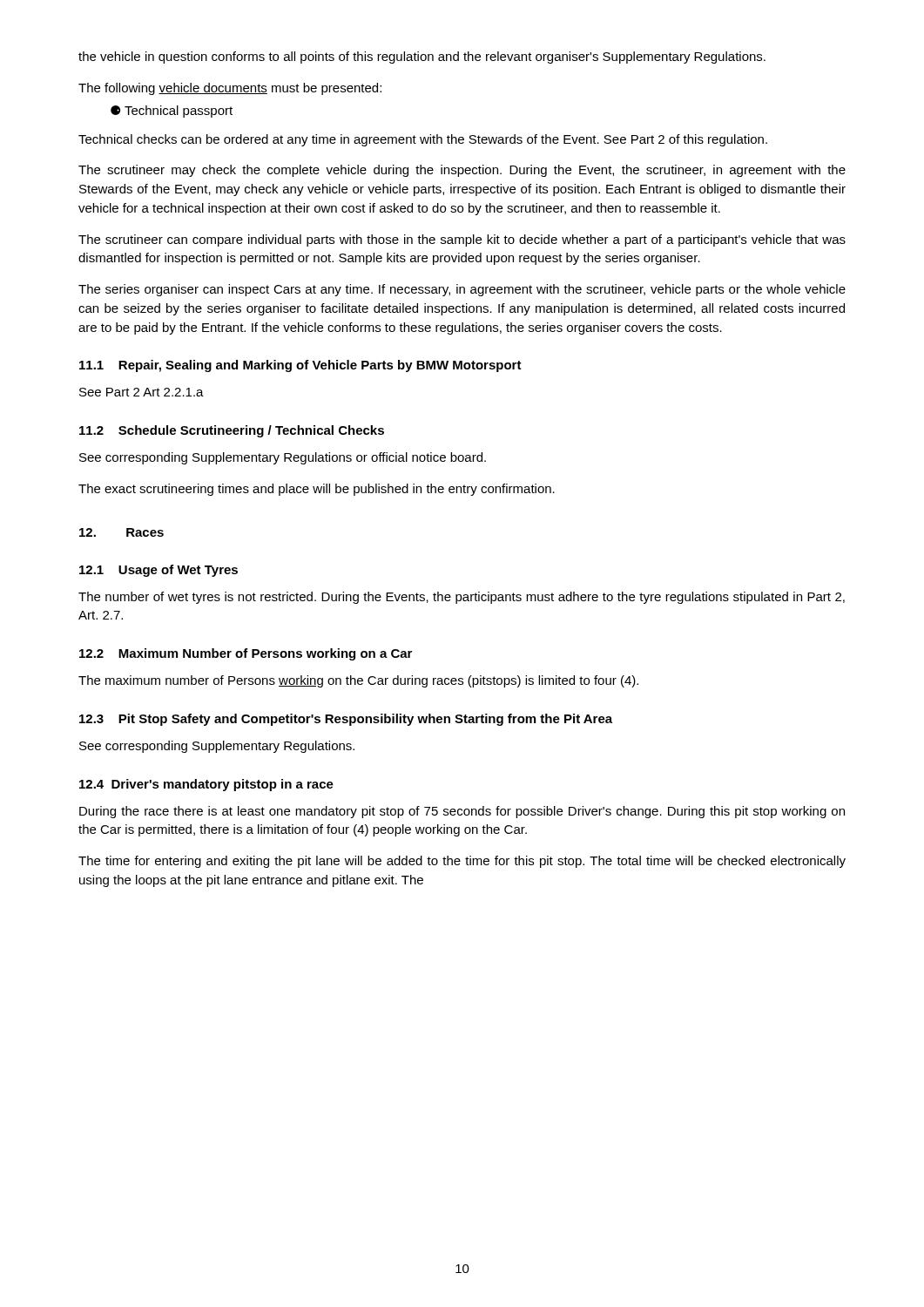
Task: Select the text block that reads "The scrutineer may check the"
Action: tap(462, 189)
